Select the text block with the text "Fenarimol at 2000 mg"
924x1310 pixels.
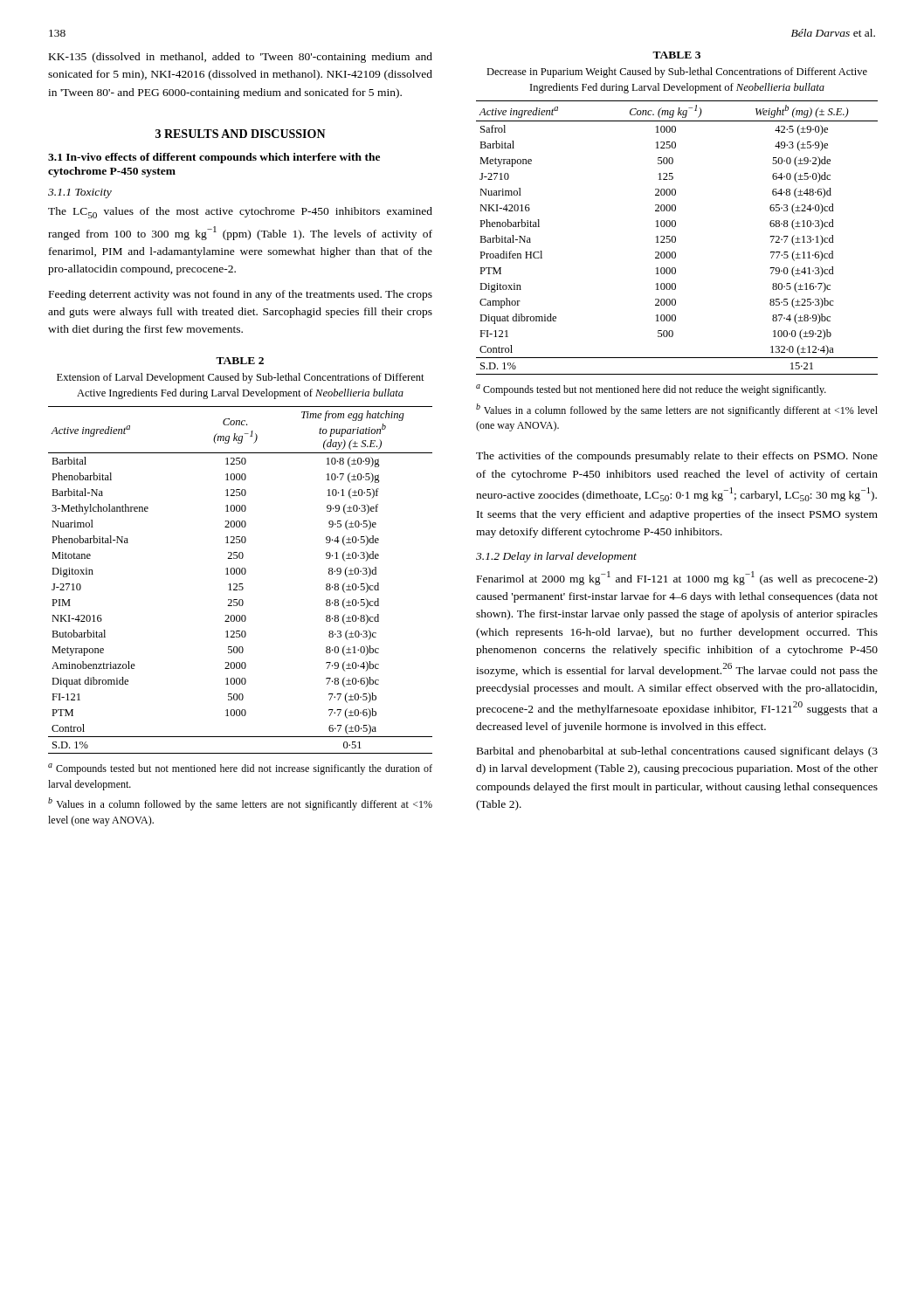677,651
